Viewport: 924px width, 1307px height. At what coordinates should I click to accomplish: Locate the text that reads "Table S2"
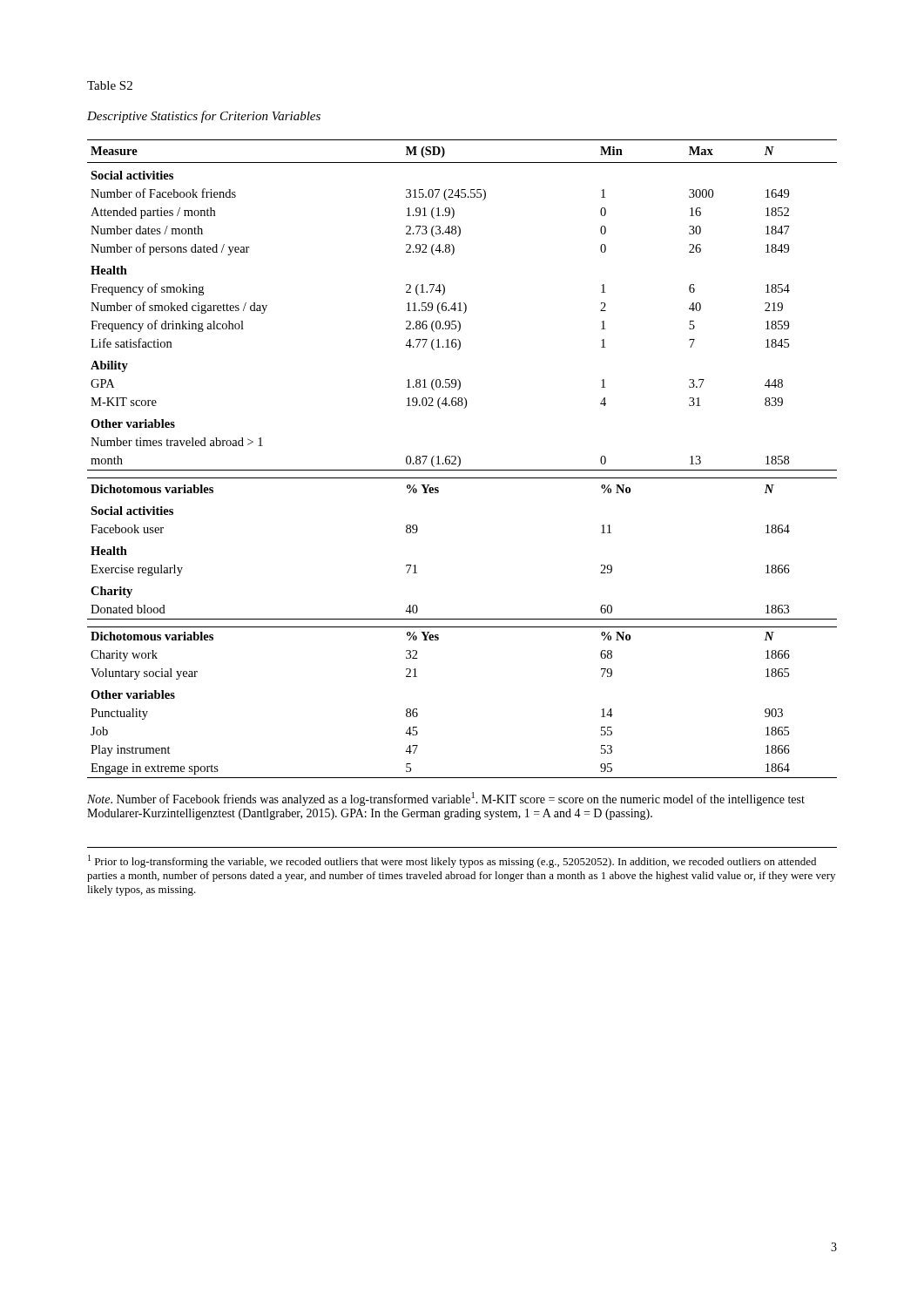(x=110, y=85)
